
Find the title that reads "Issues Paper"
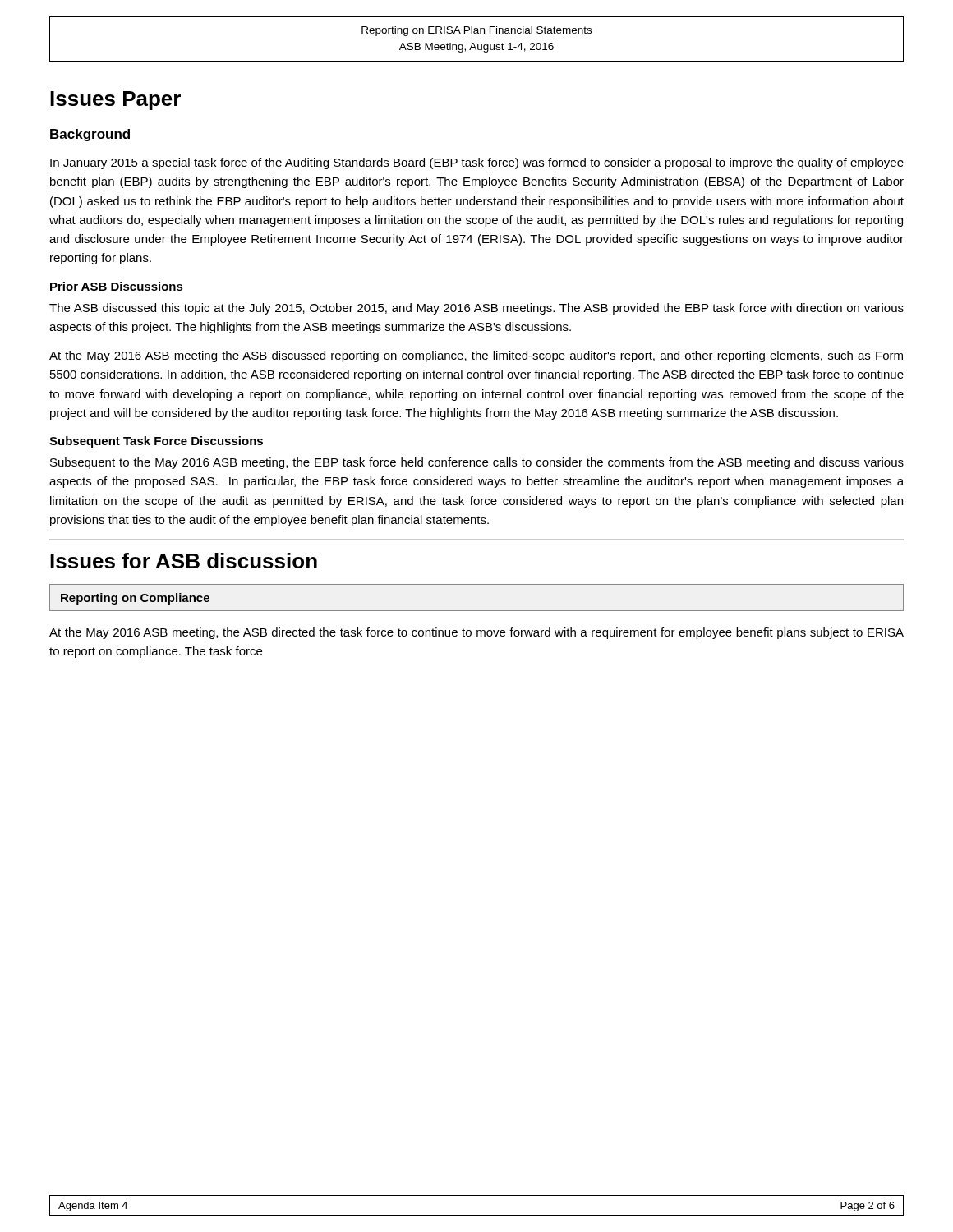[115, 99]
